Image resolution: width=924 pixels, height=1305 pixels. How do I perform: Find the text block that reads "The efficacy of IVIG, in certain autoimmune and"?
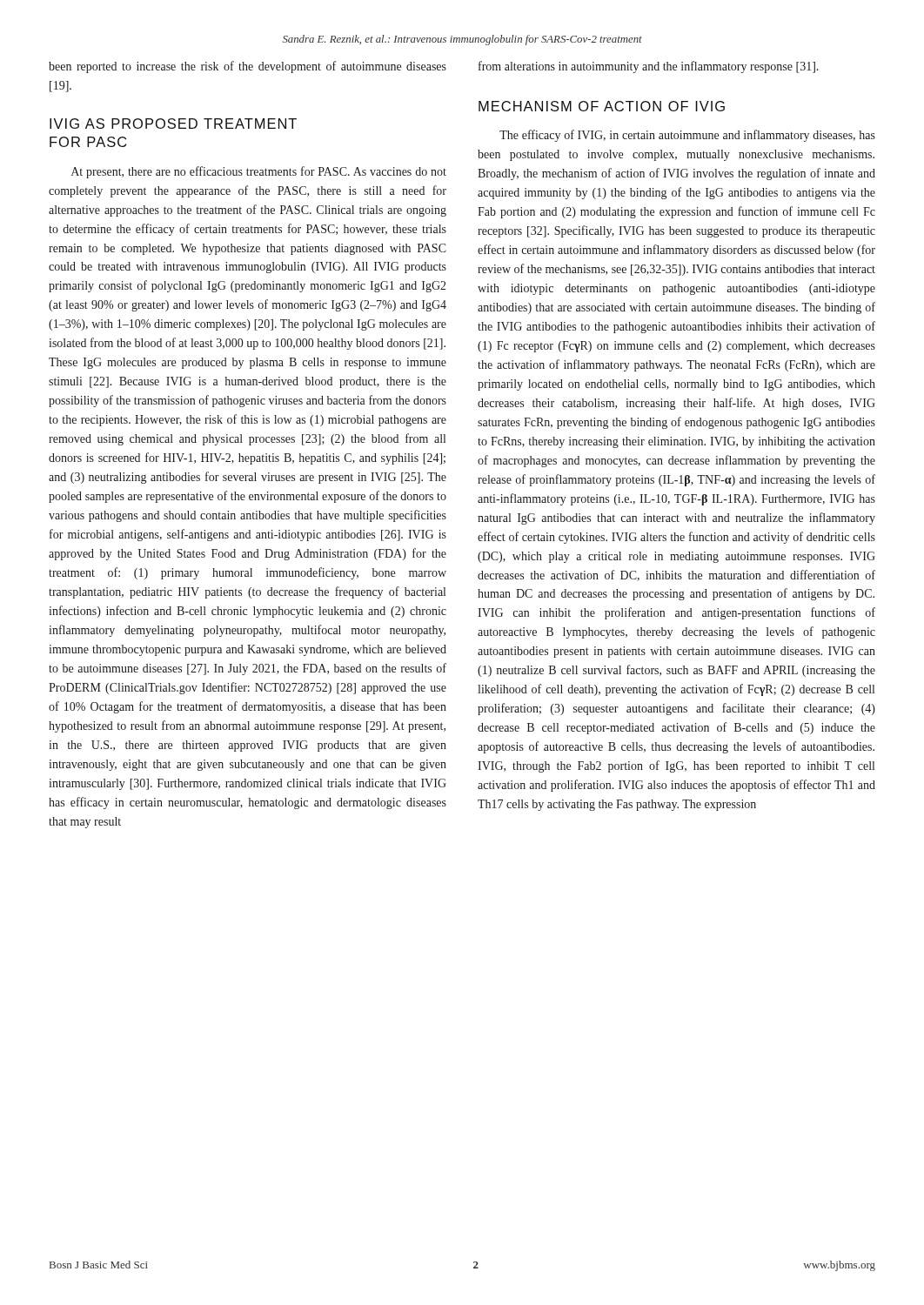coord(676,470)
